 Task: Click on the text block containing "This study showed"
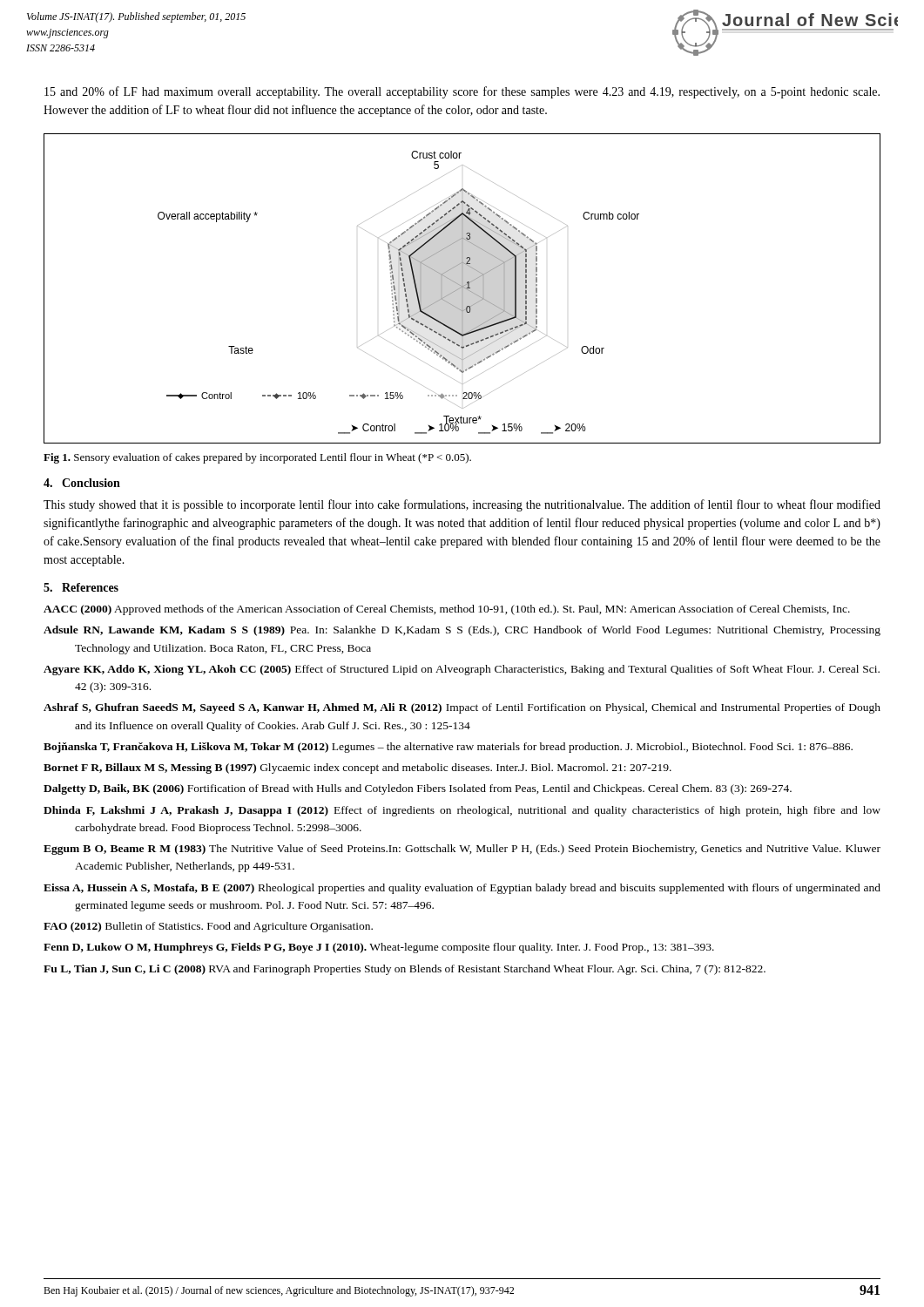tap(462, 532)
